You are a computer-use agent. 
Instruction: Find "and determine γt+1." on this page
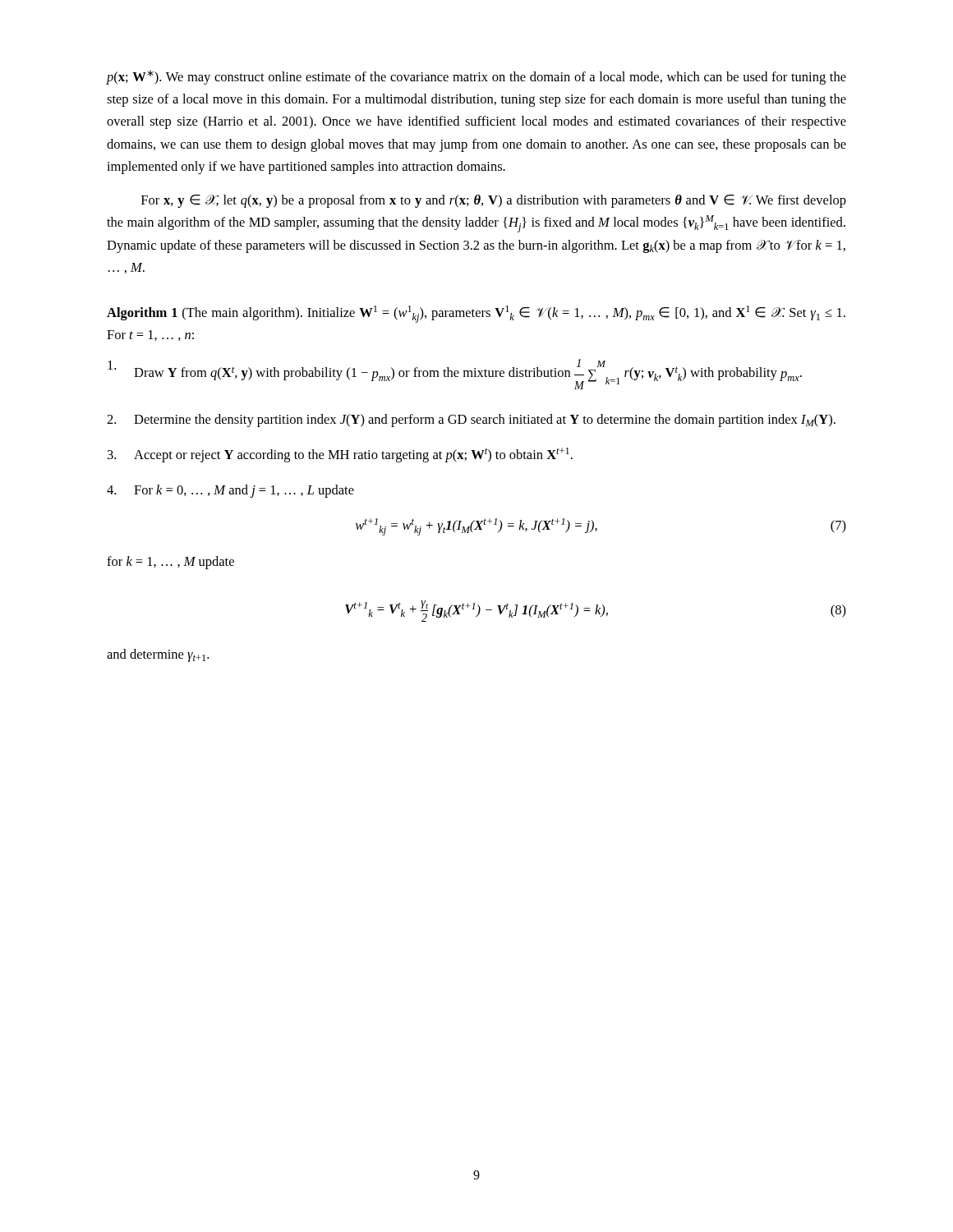[x=158, y=655]
